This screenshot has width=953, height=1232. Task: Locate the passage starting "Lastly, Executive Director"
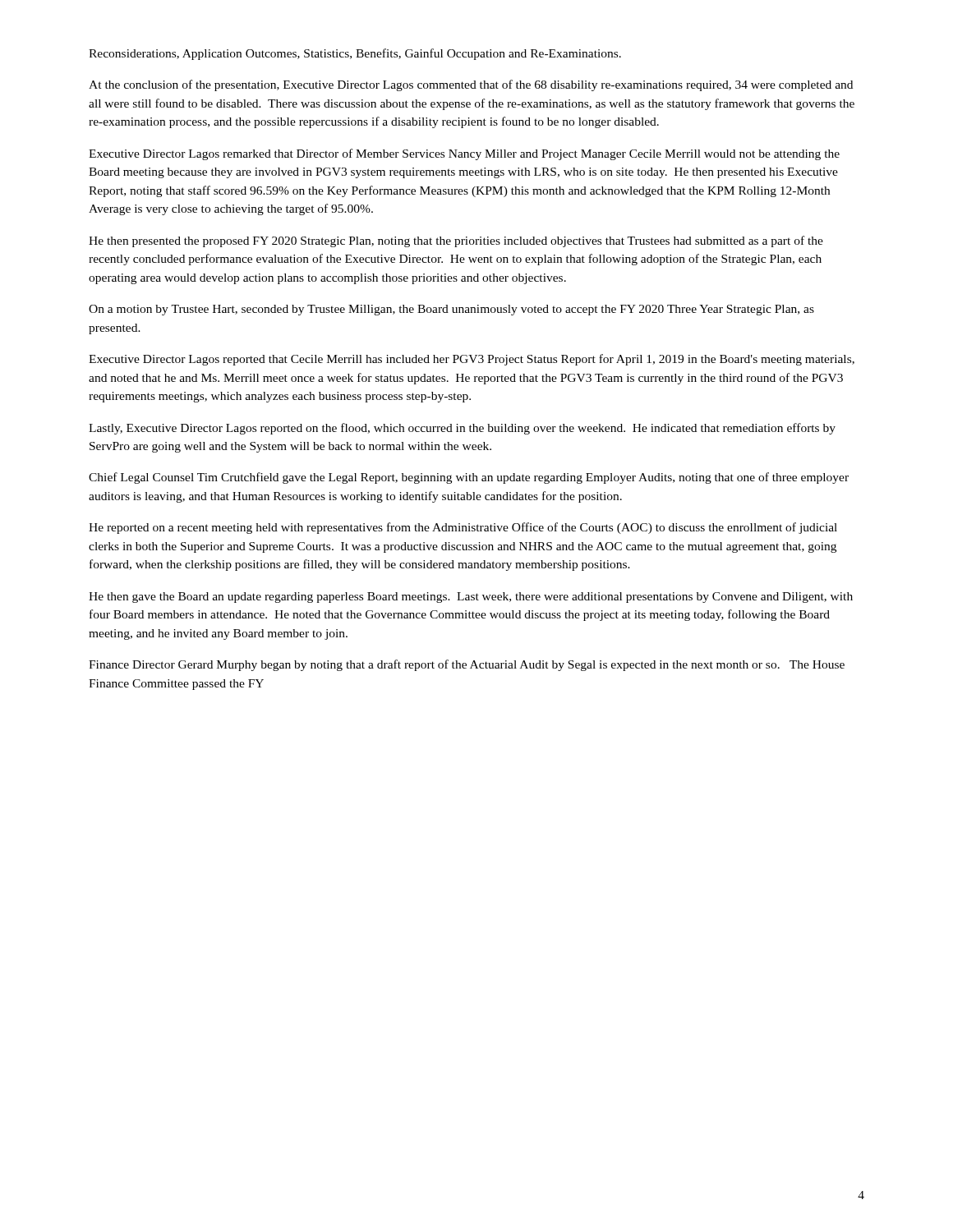point(462,436)
